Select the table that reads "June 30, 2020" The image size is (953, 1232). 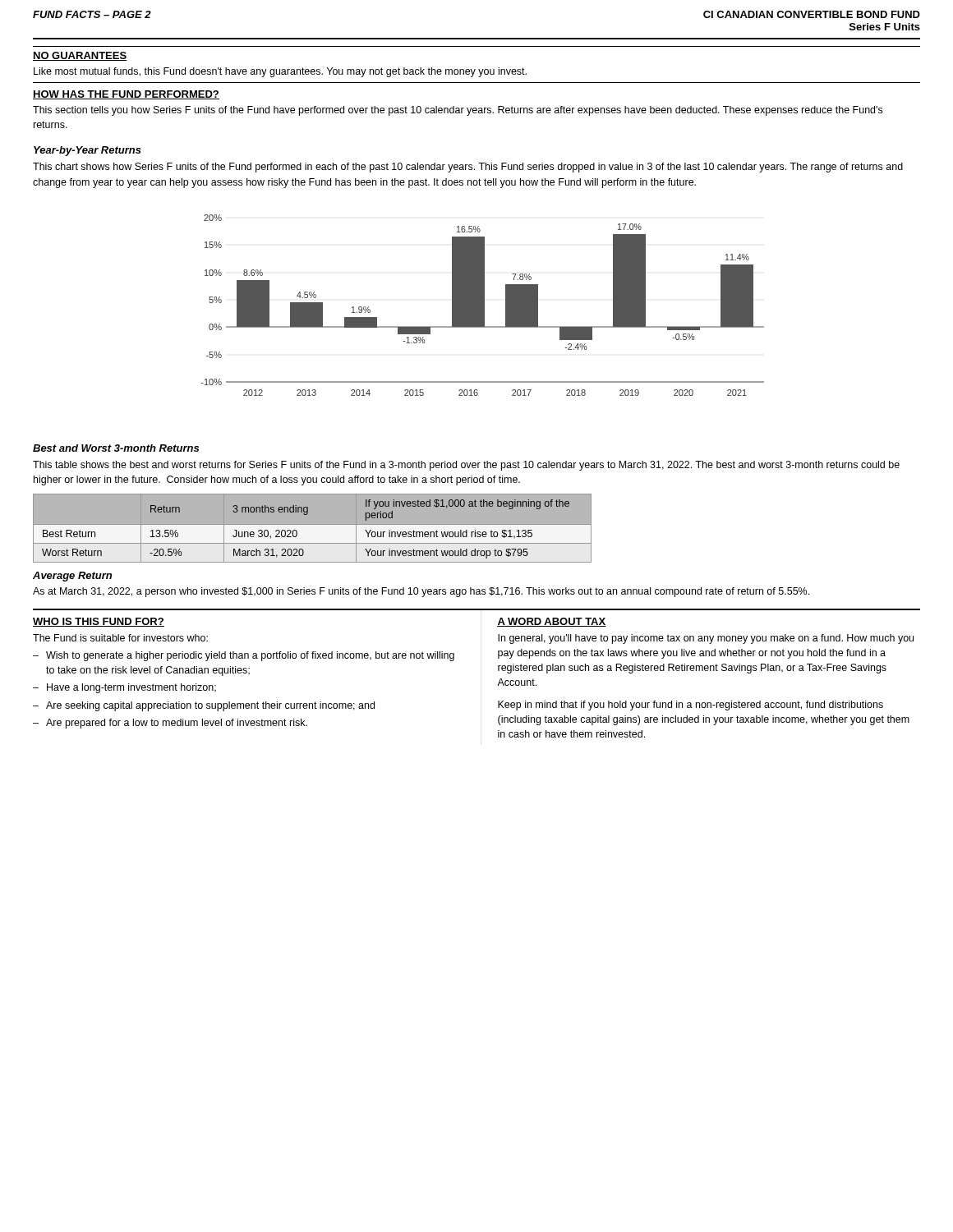click(x=476, y=528)
